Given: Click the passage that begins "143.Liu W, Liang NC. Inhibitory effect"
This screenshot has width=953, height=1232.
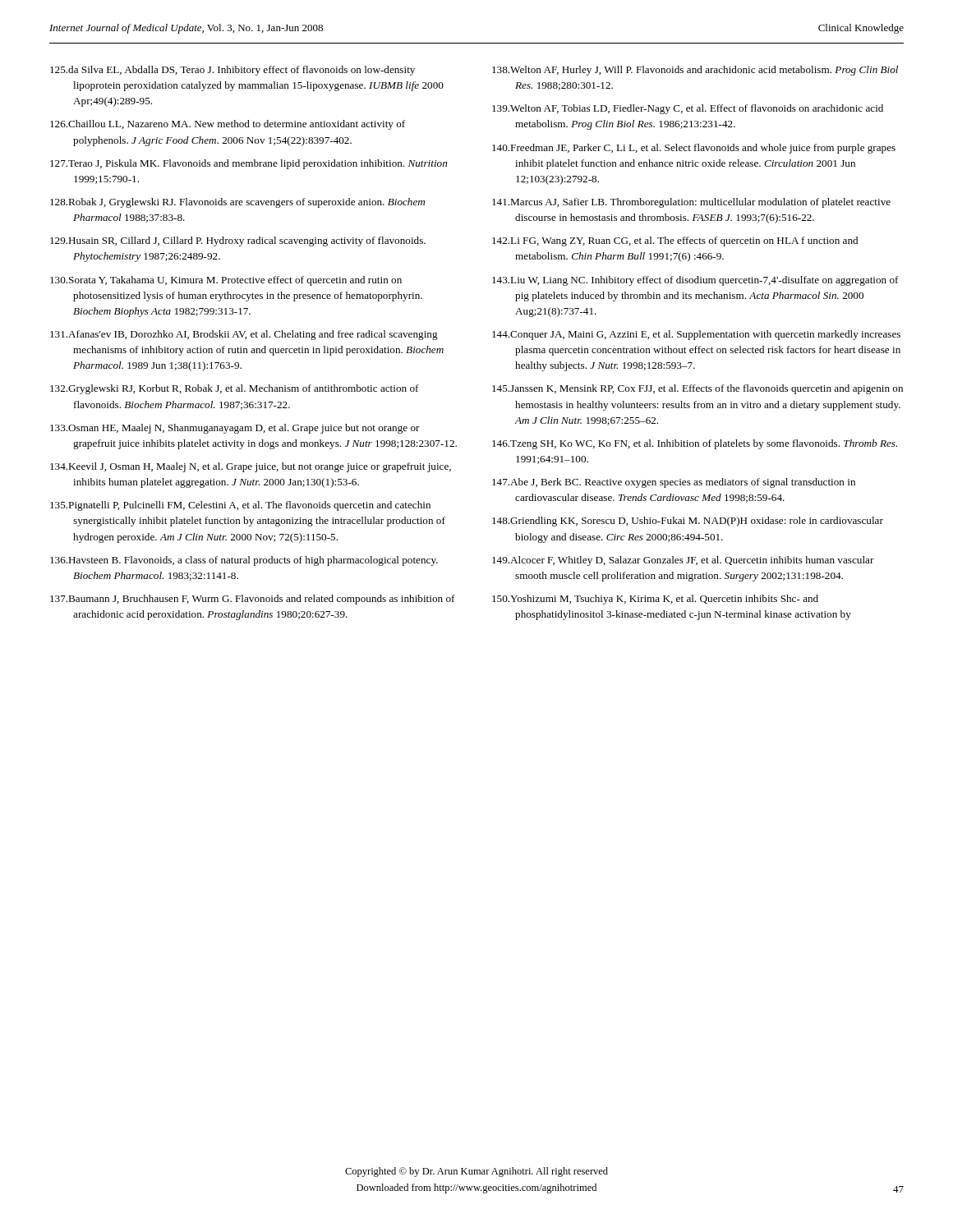Looking at the screenshot, I should pos(695,295).
